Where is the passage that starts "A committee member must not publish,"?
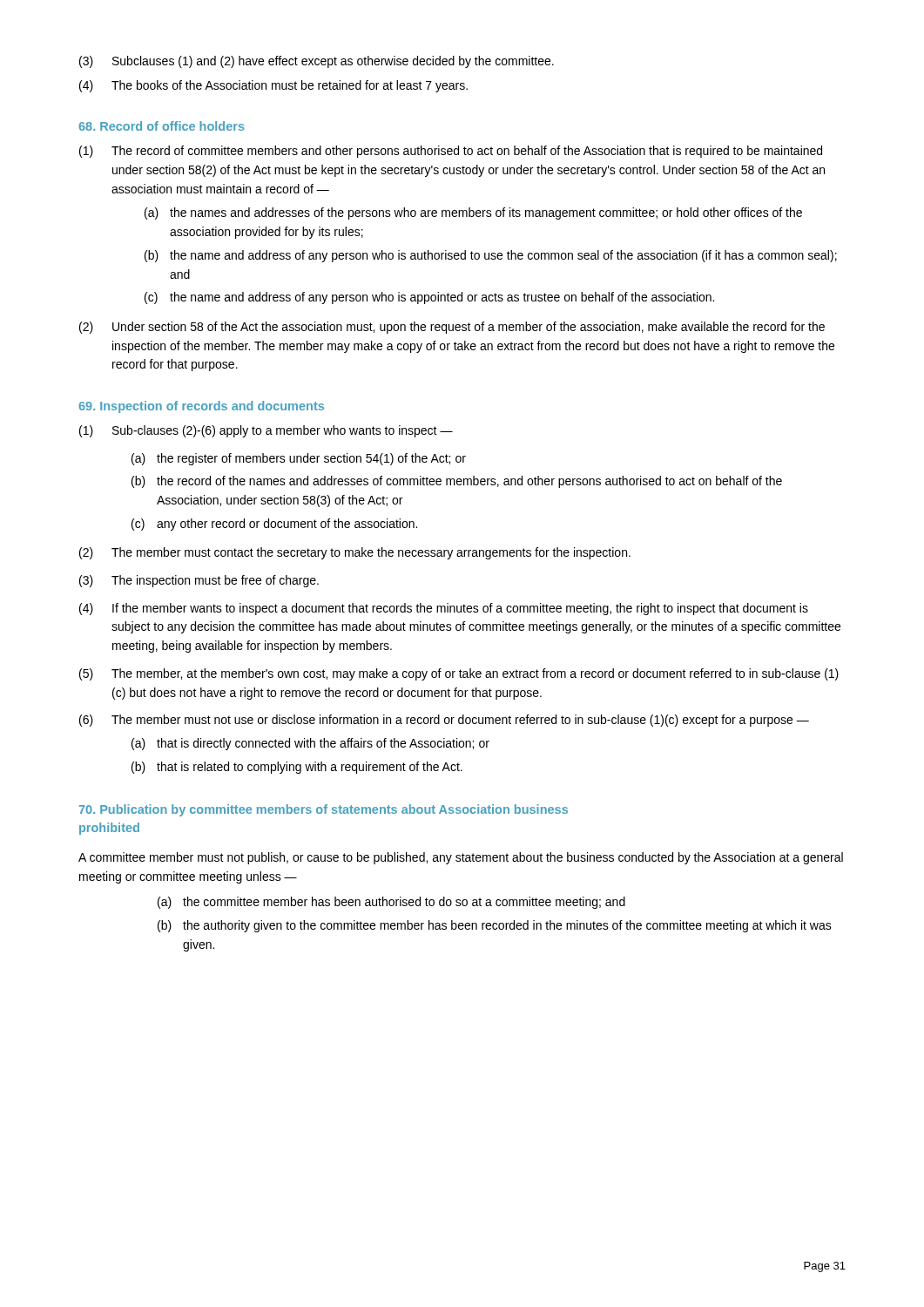The width and height of the screenshot is (924, 1307). [x=461, y=867]
